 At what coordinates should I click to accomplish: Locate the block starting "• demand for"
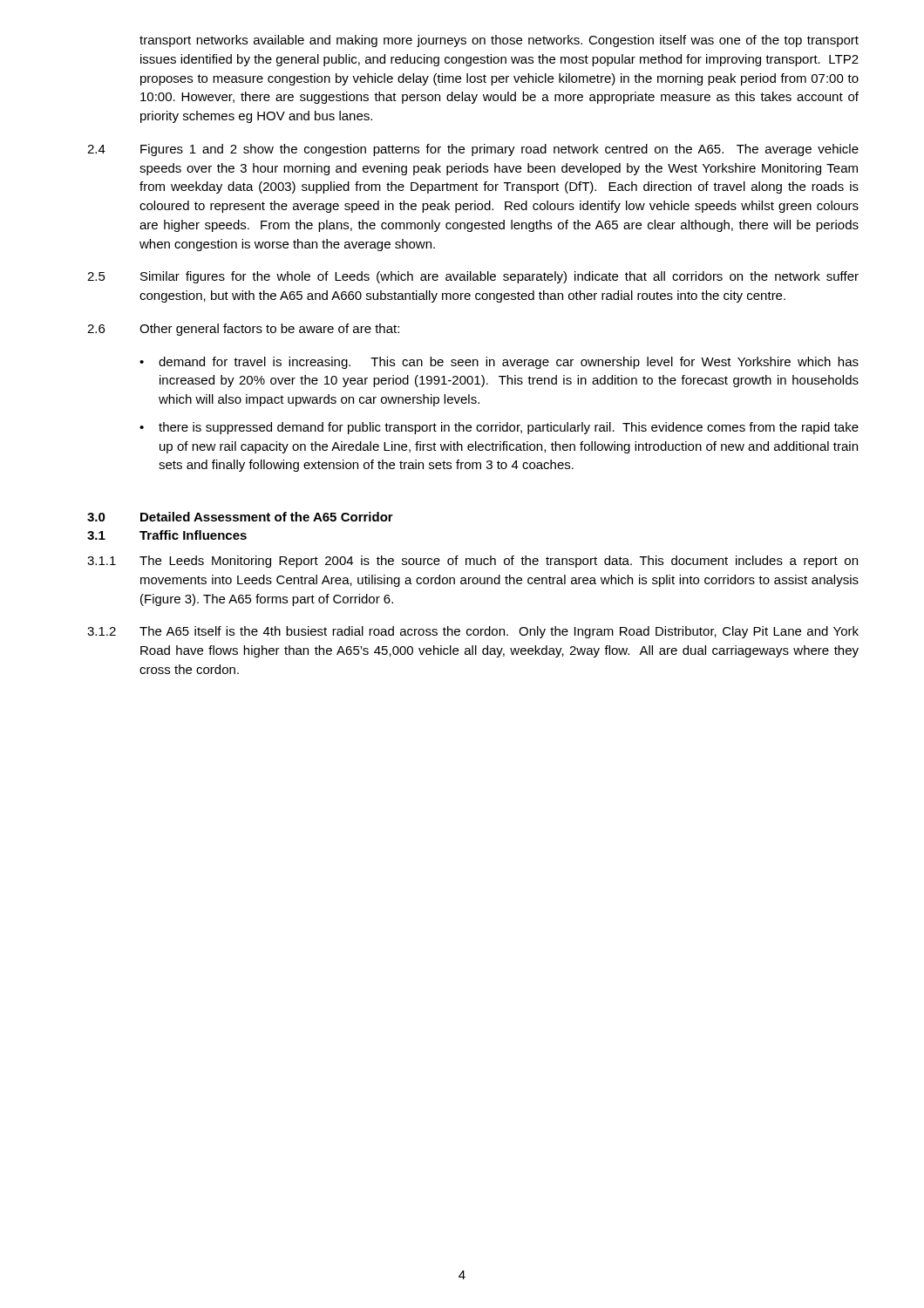[499, 380]
